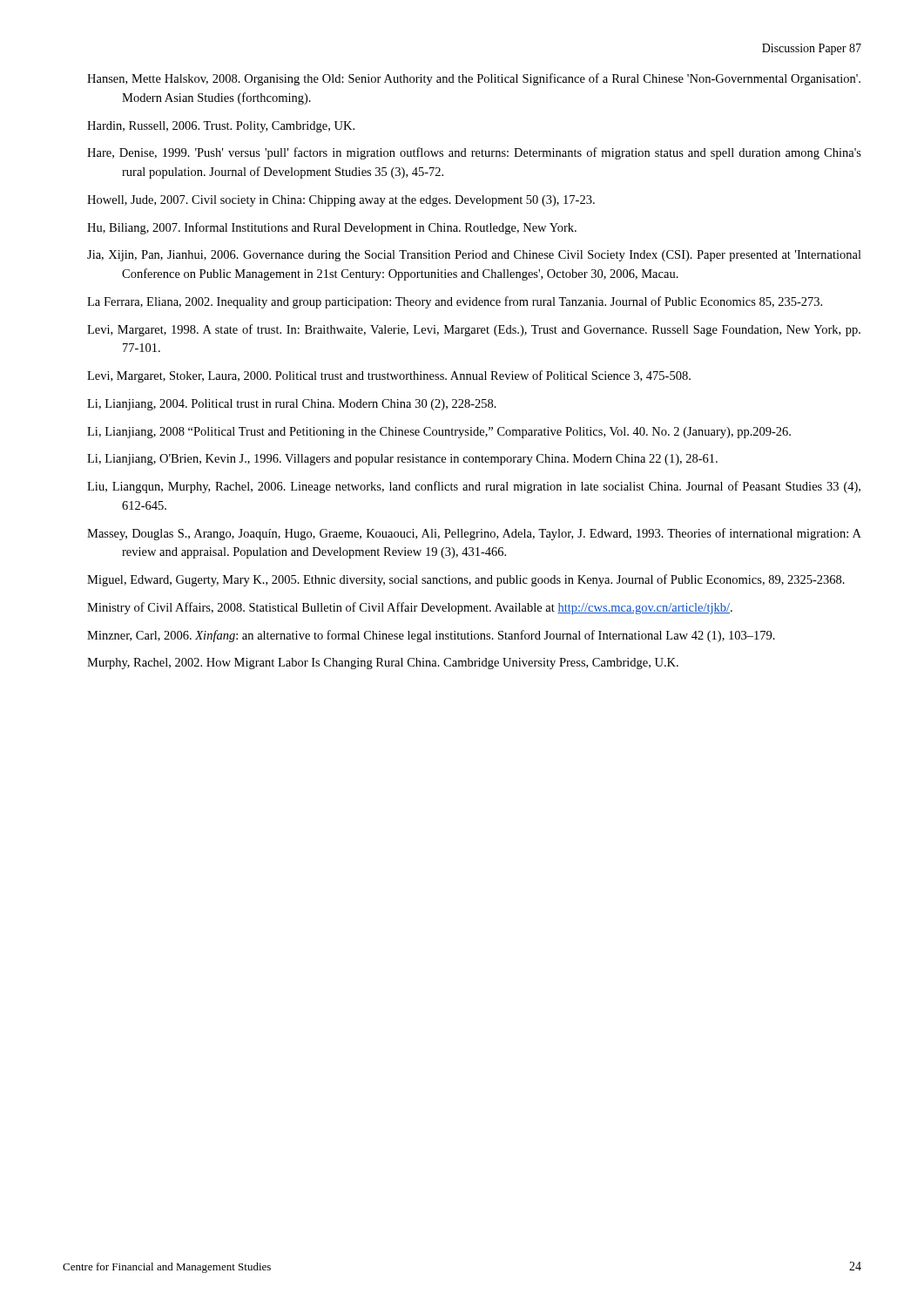Locate the passage starting "La Ferrara, Eliana, 2002."
Viewport: 924px width, 1307px height.
pos(455,301)
